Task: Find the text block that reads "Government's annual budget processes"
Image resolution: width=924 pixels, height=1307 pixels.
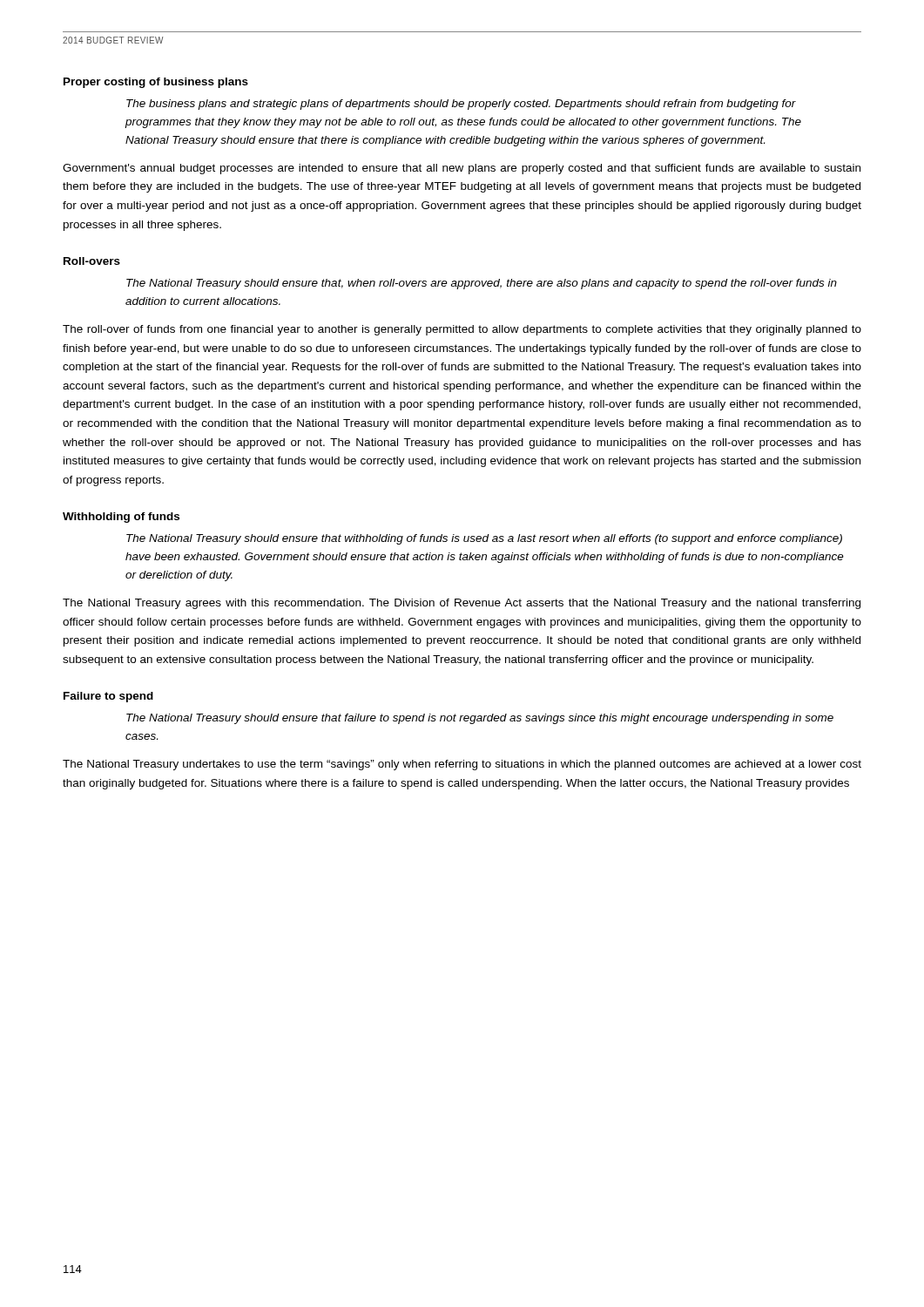Action: (x=462, y=196)
